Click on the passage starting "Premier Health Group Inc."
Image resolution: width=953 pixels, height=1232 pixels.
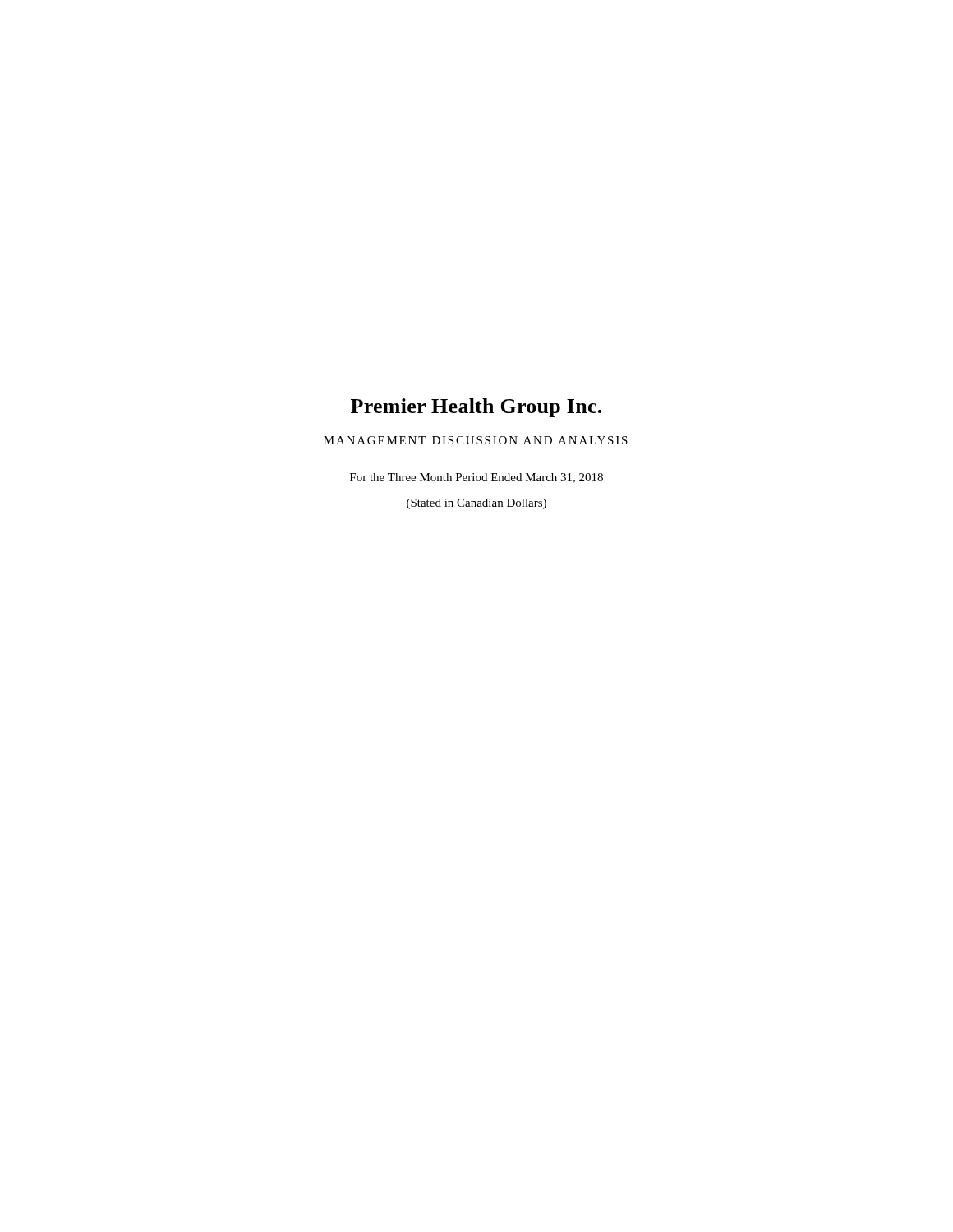(476, 406)
